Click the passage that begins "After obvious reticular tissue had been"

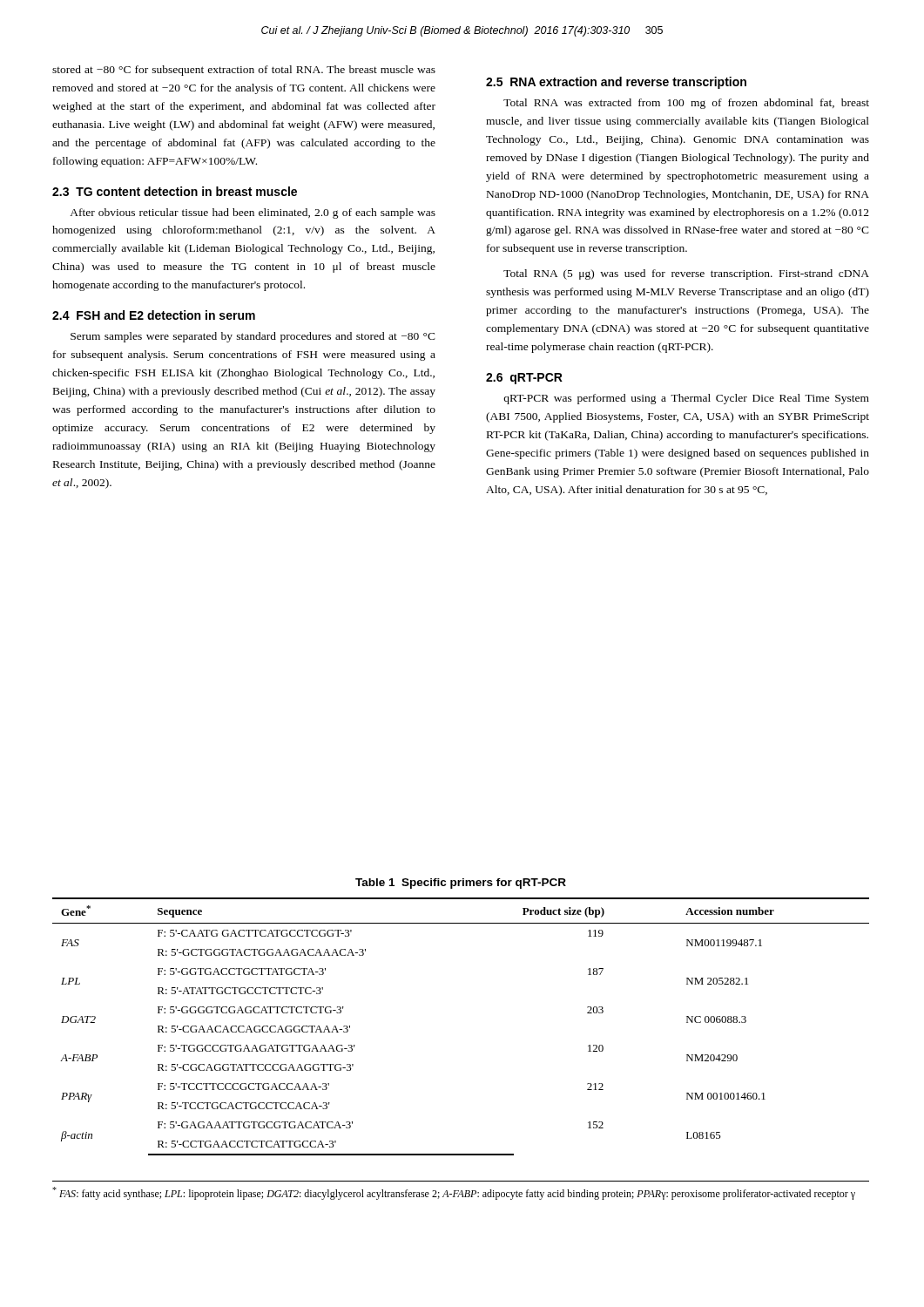coord(244,249)
